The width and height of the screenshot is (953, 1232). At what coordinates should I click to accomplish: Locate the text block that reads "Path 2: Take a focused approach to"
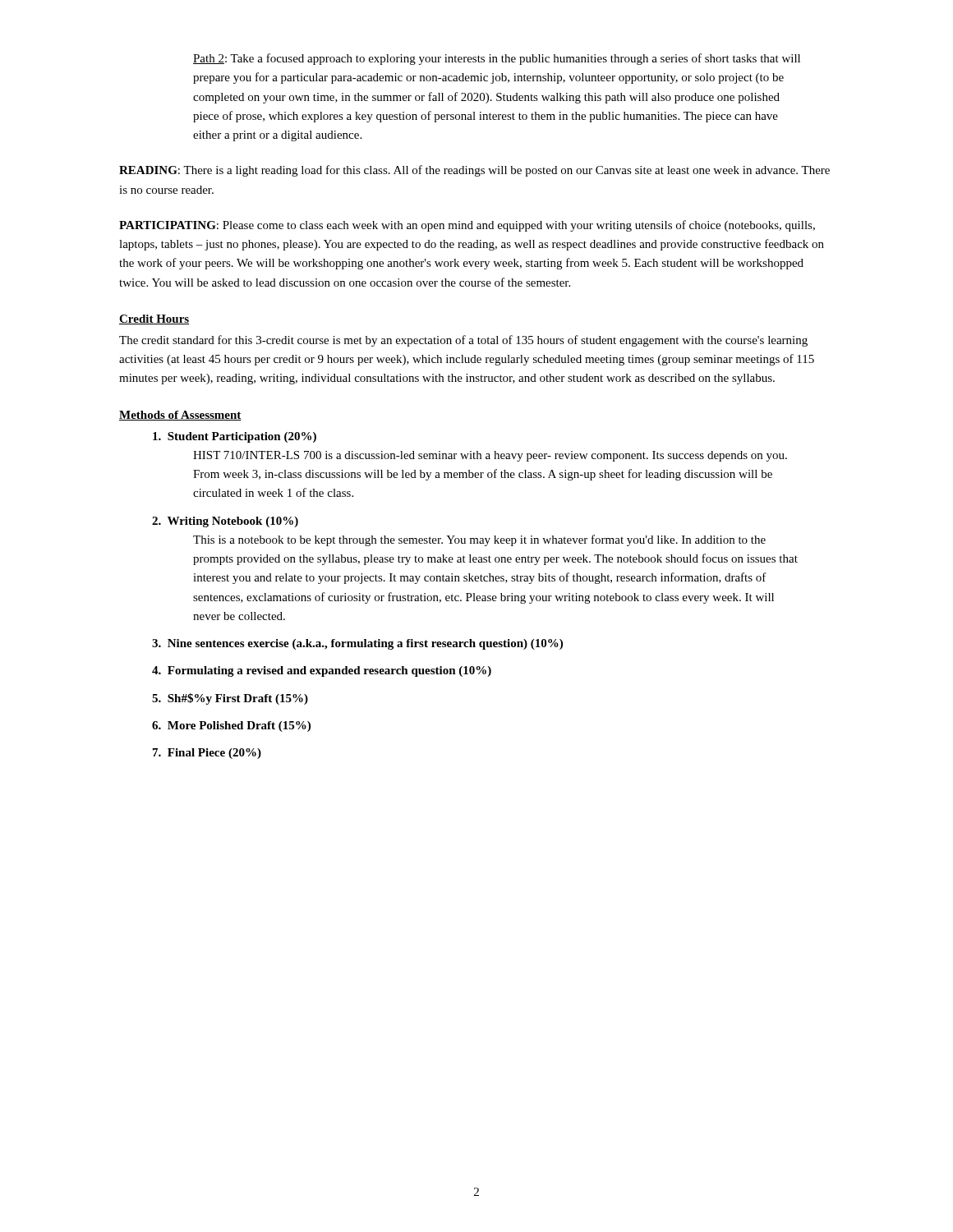pyautogui.click(x=497, y=97)
